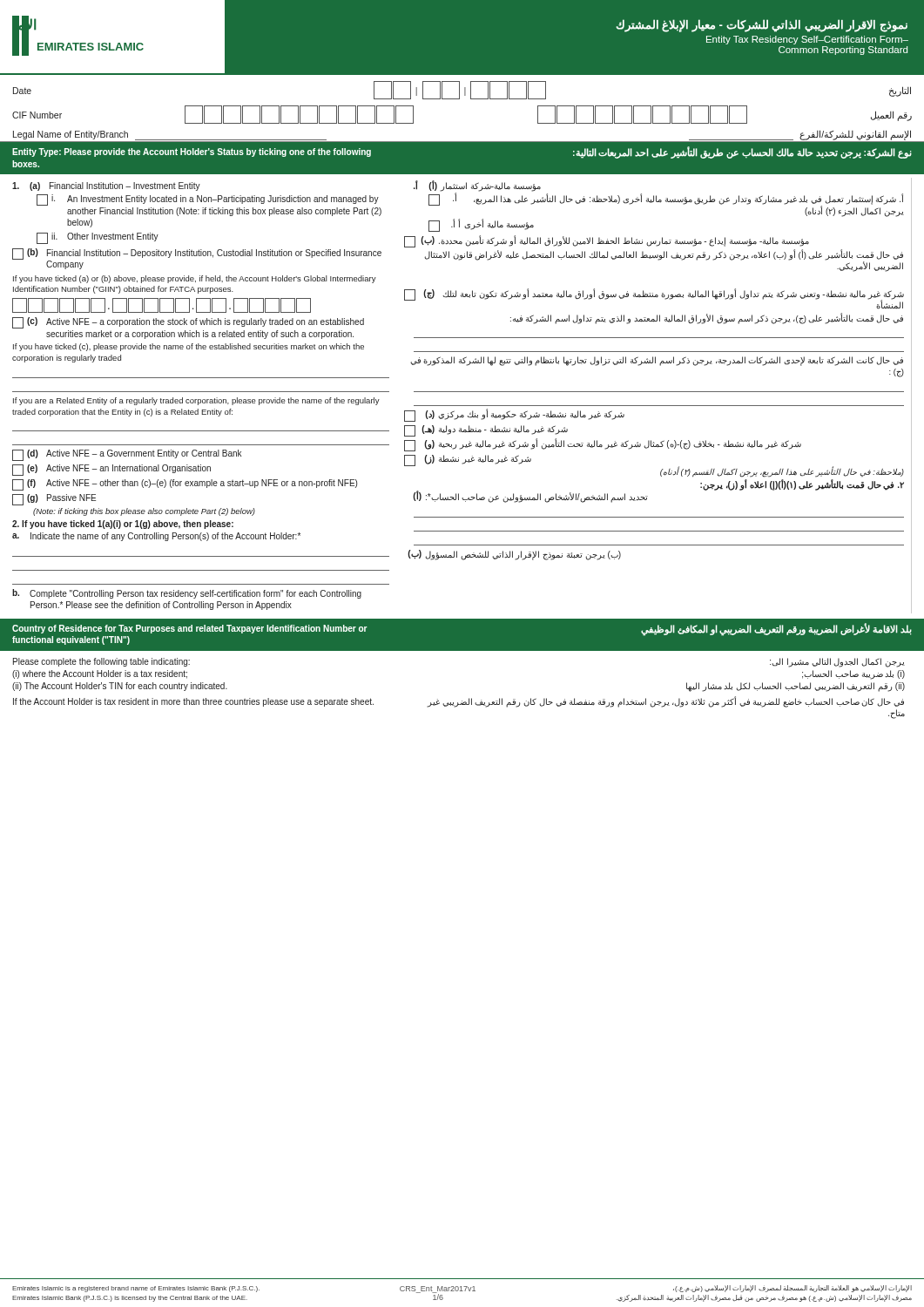
Task: Navigate to the block starting "في حال كان صاحب الحساب خاضع للضريبة"
Action: point(666,708)
